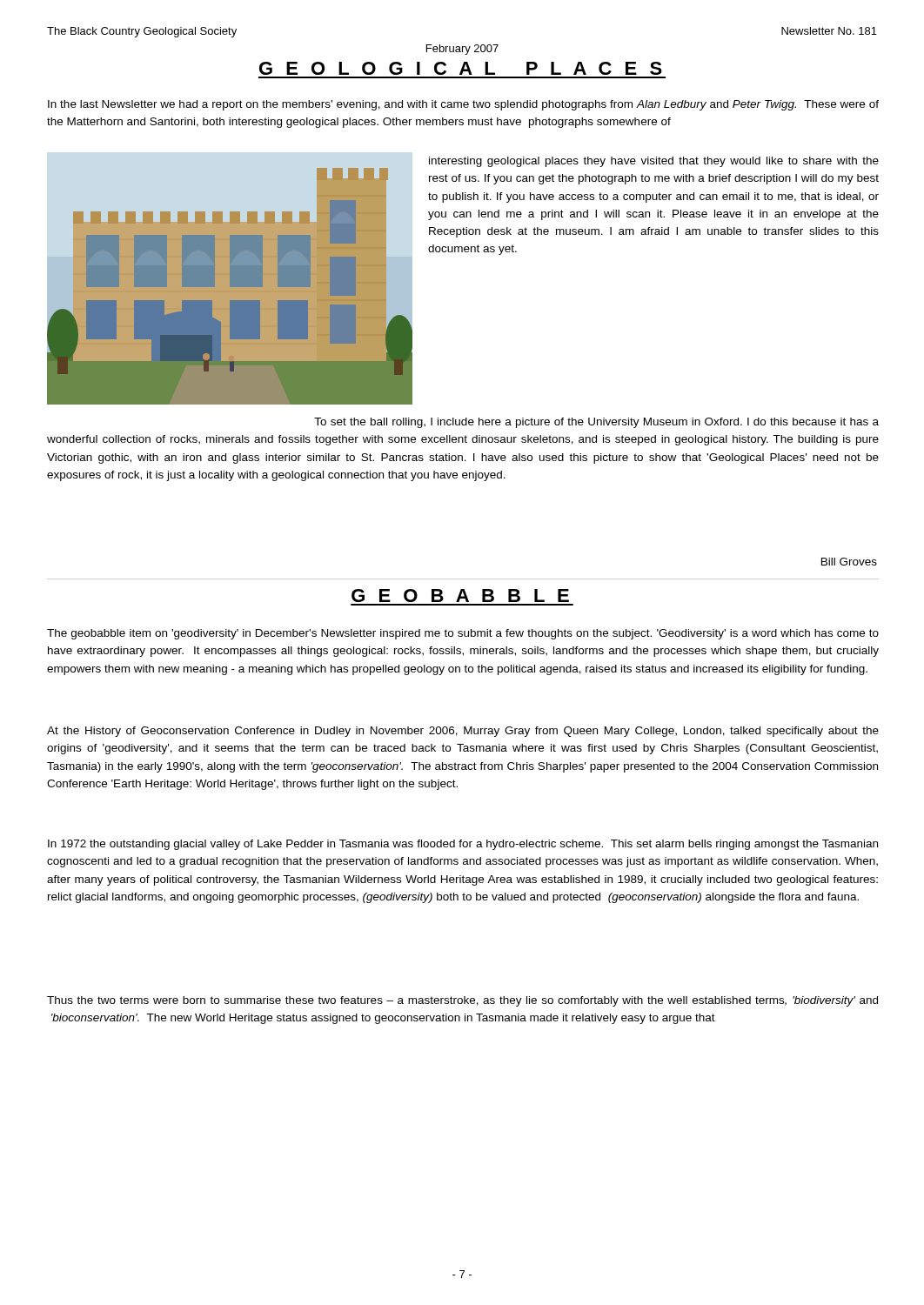The width and height of the screenshot is (924, 1305).
Task: Point to the title beginning "G E O B A B"
Action: [x=462, y=596]
